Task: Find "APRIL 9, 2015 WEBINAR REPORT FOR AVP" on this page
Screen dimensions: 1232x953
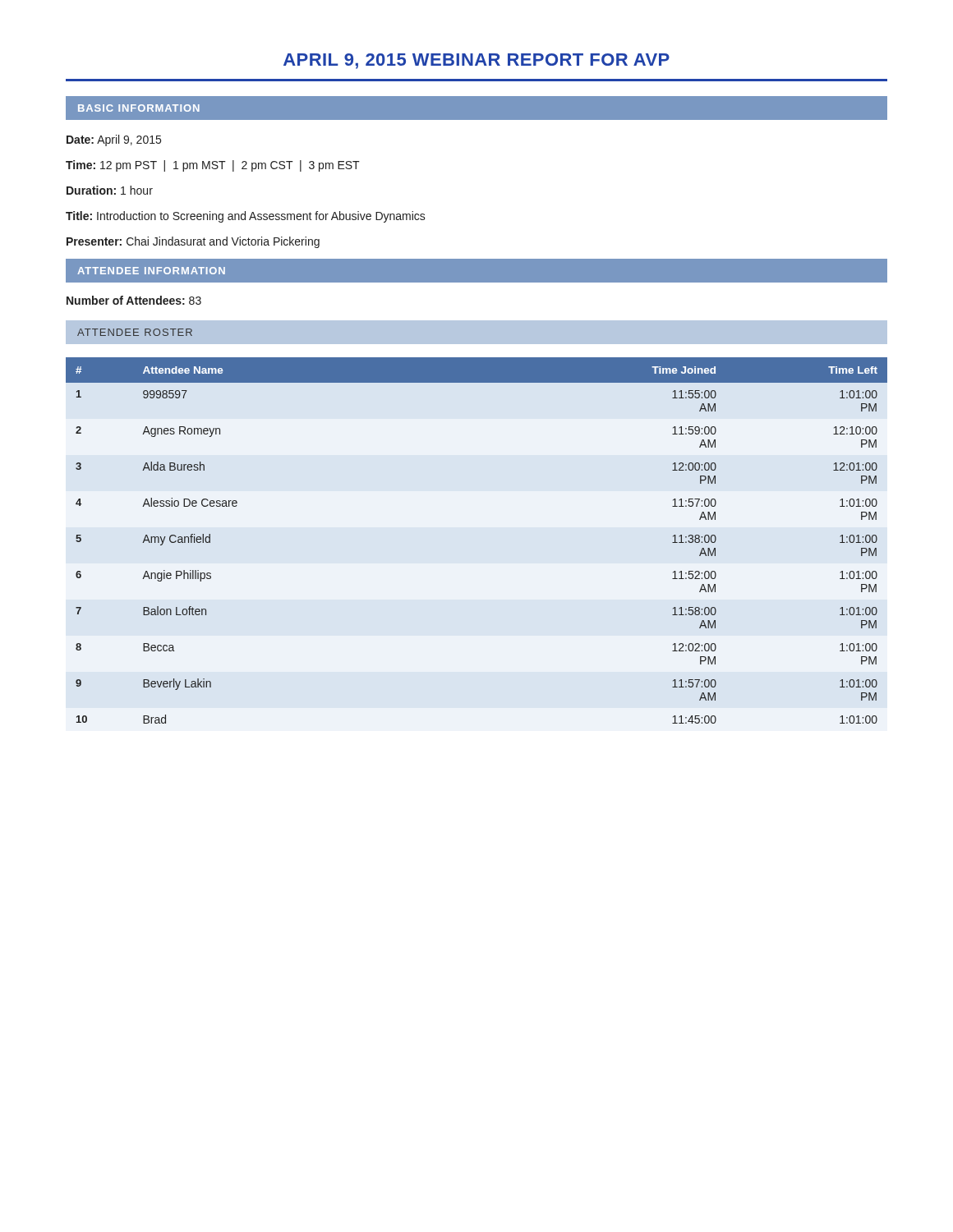Action: [476, 60]
